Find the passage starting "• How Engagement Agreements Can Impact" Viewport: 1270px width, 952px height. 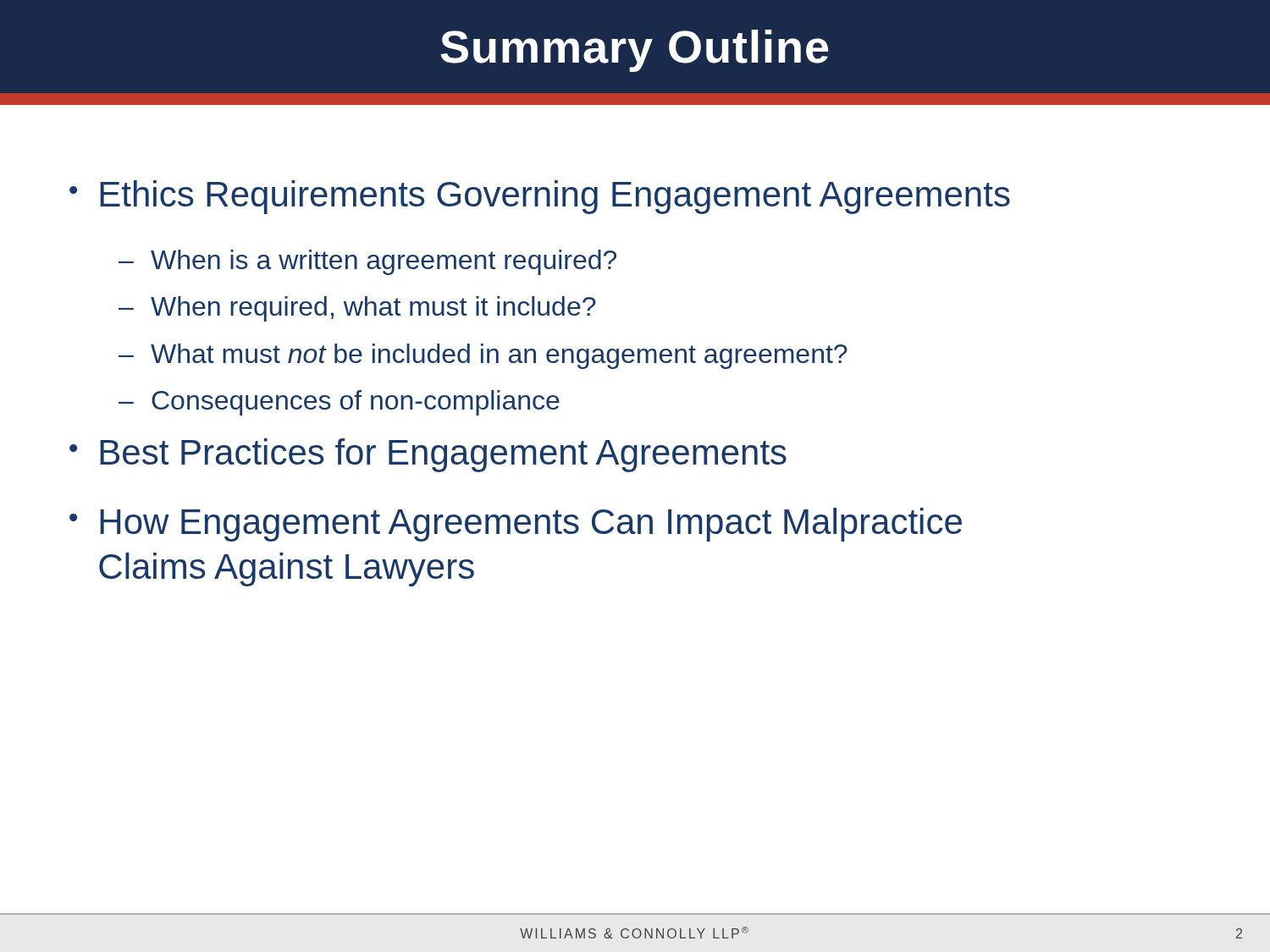pos(515,545)
